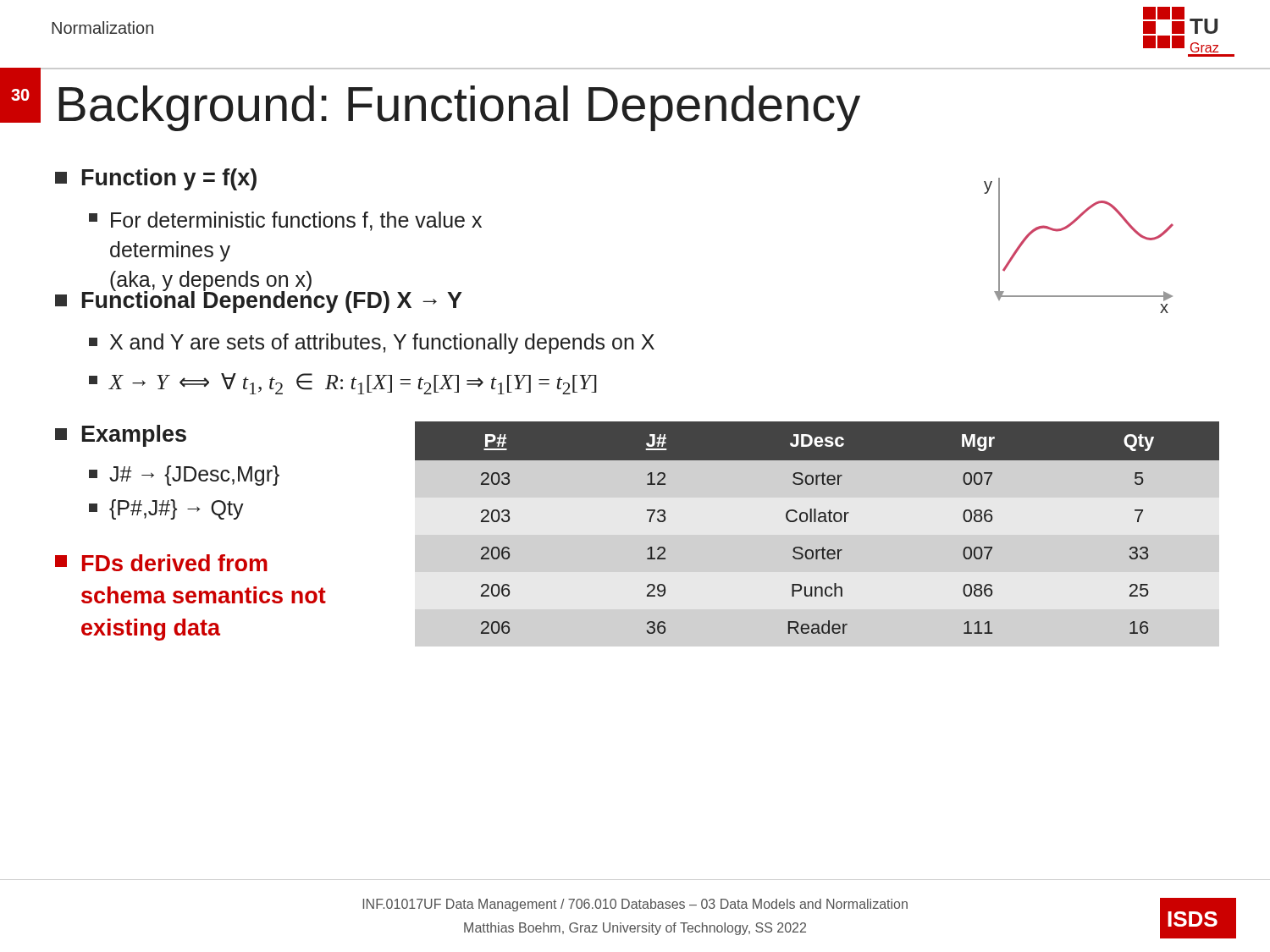Image resolution: width=1270 pixels, height=952 pixels.
Task: Locate a table
Action: (817, 534)
